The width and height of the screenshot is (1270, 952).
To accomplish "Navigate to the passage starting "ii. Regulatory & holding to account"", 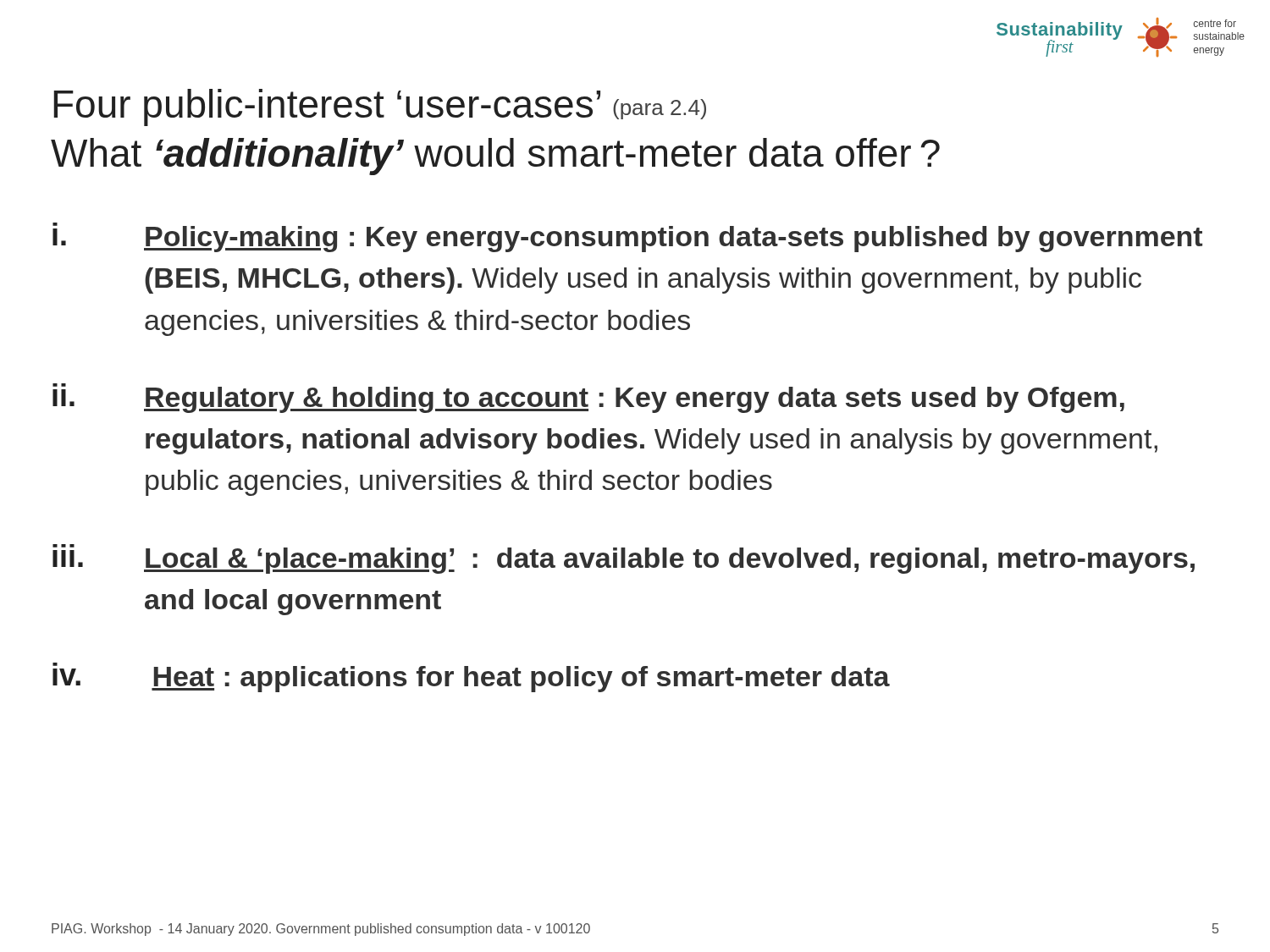I will 635,439.
